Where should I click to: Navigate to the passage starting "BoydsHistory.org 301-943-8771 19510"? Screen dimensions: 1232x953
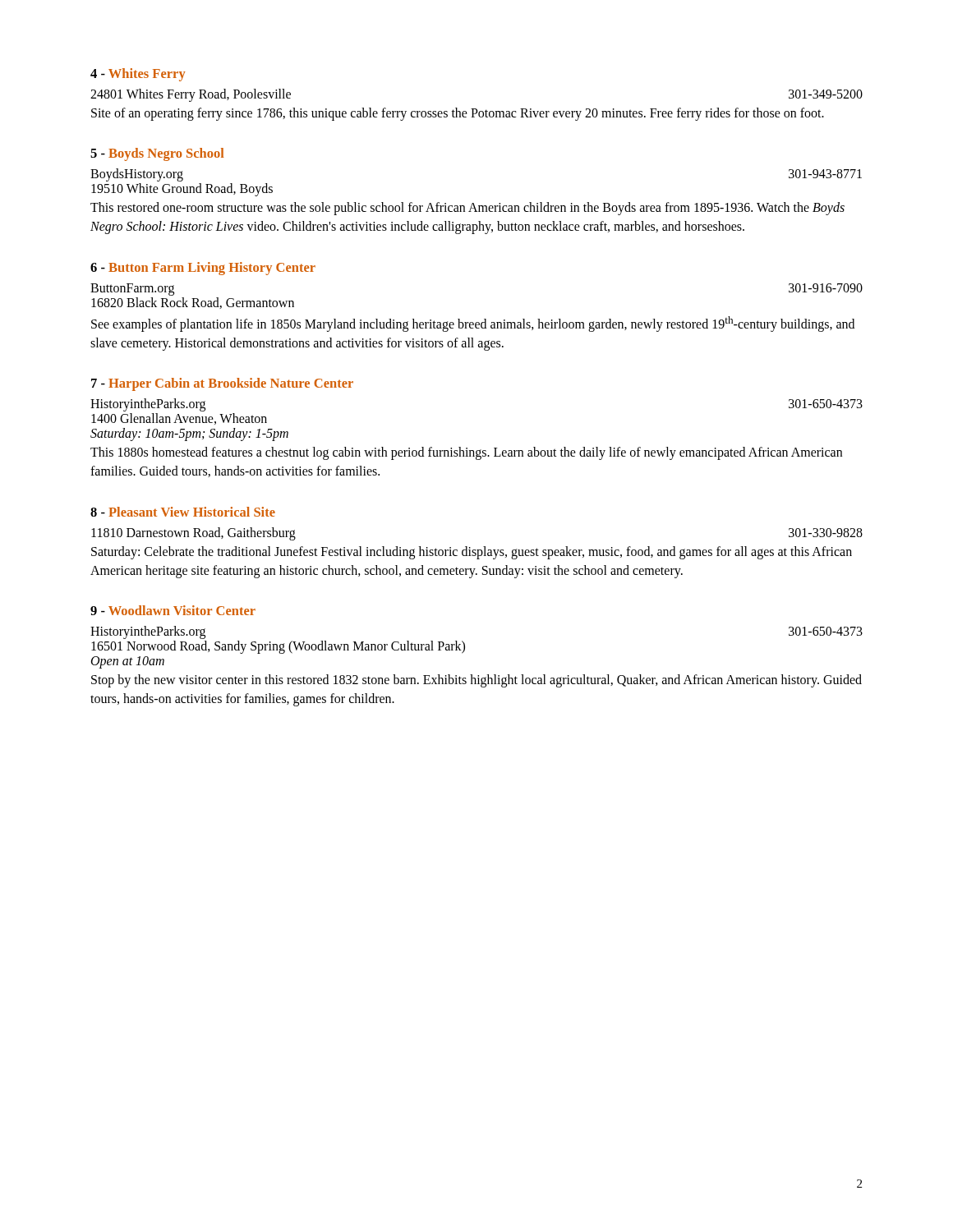click(x=476, y=202)
